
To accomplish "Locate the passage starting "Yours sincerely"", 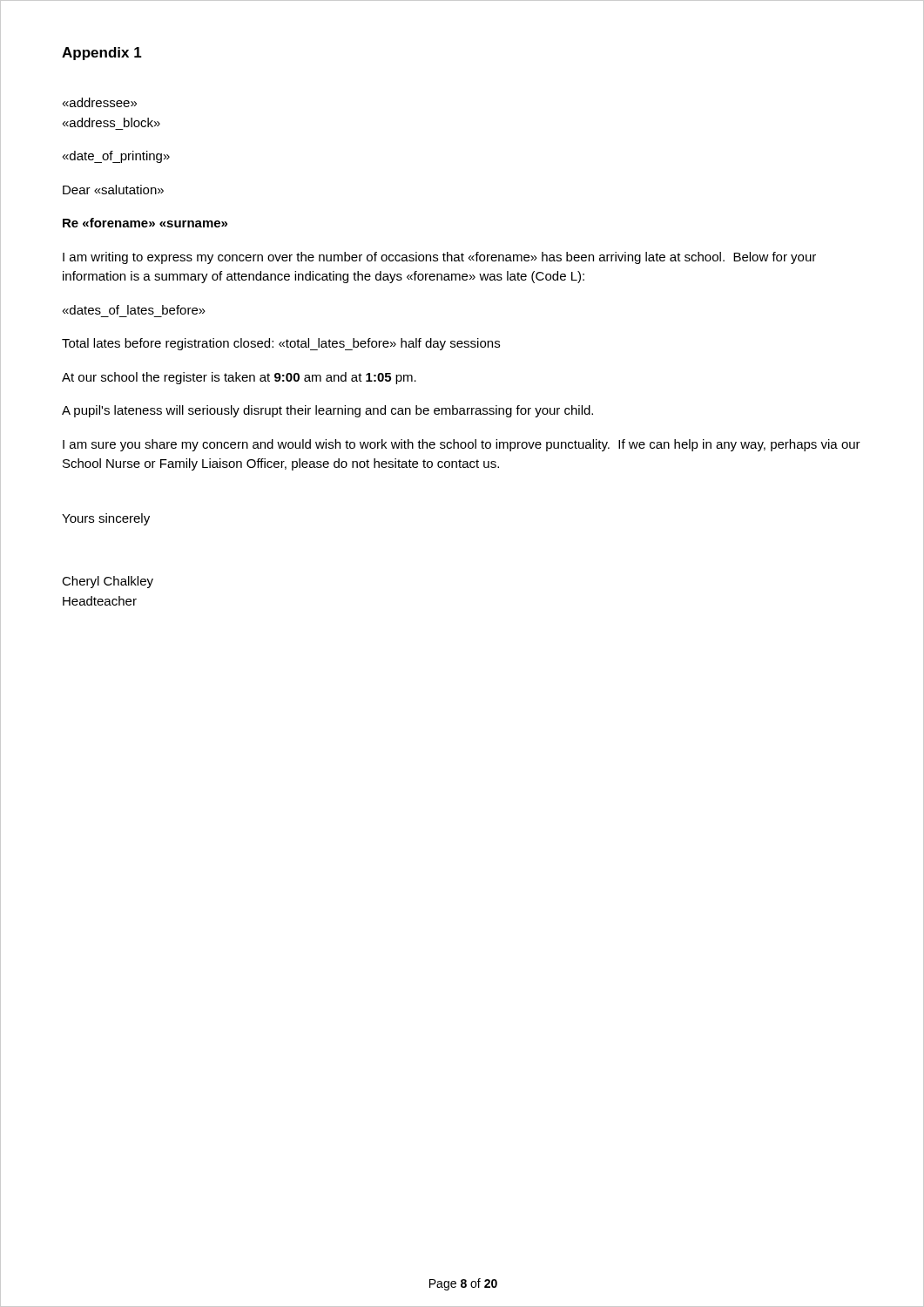I will pos(106,518).
